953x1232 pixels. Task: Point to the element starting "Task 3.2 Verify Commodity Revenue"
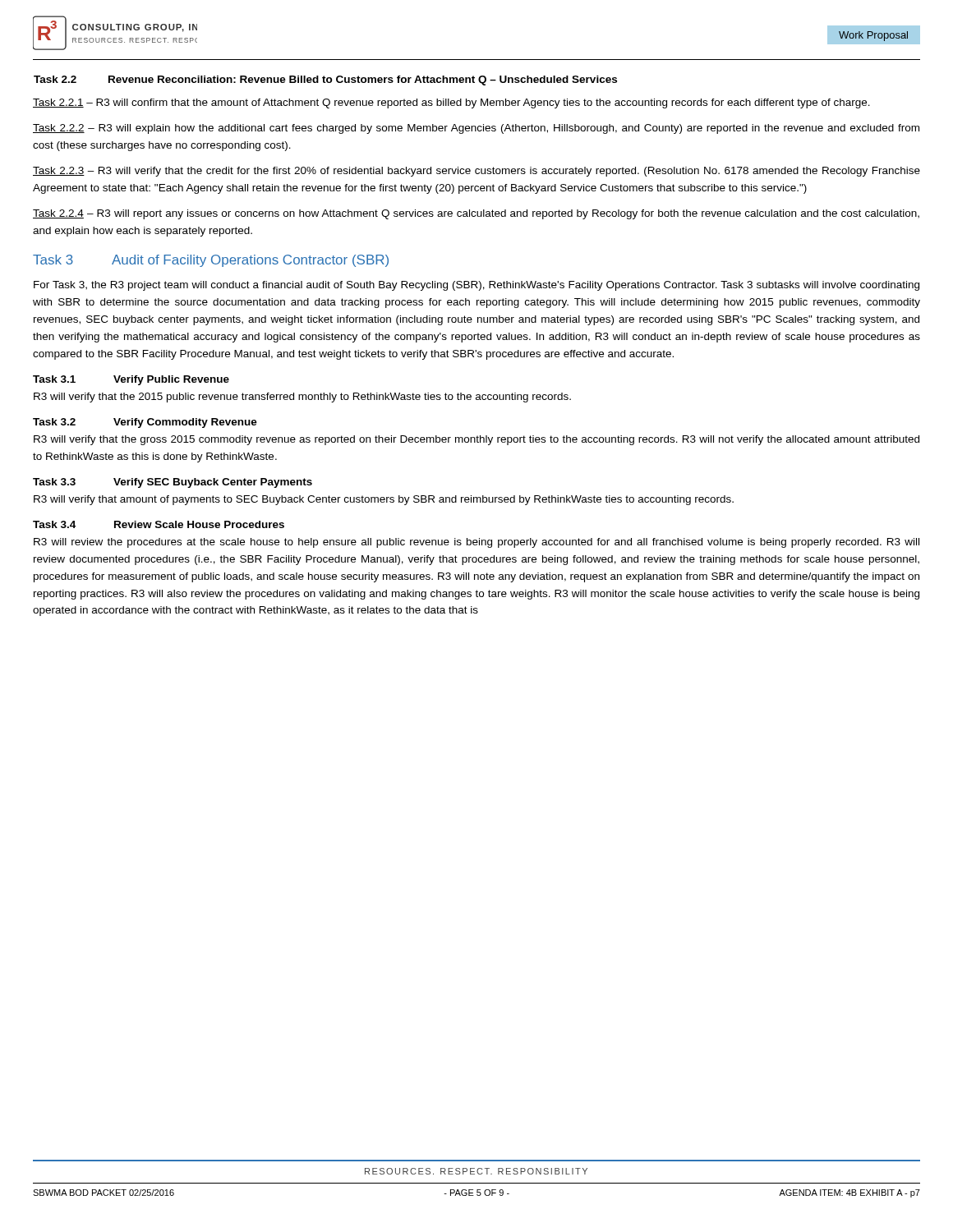(x=145, y=422)
